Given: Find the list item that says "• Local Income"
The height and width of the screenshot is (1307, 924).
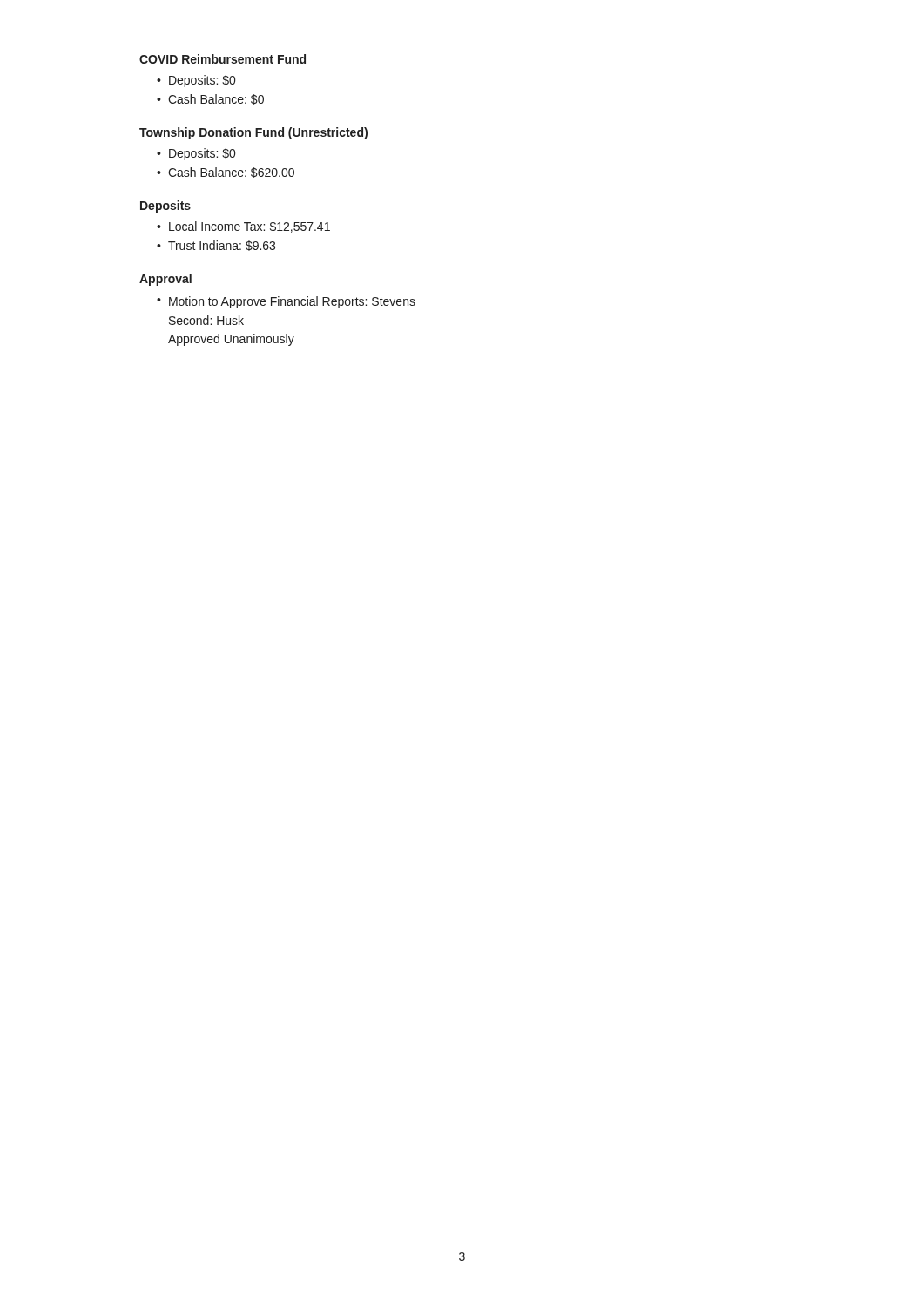Looking at the screenshot, I should 244,227.
